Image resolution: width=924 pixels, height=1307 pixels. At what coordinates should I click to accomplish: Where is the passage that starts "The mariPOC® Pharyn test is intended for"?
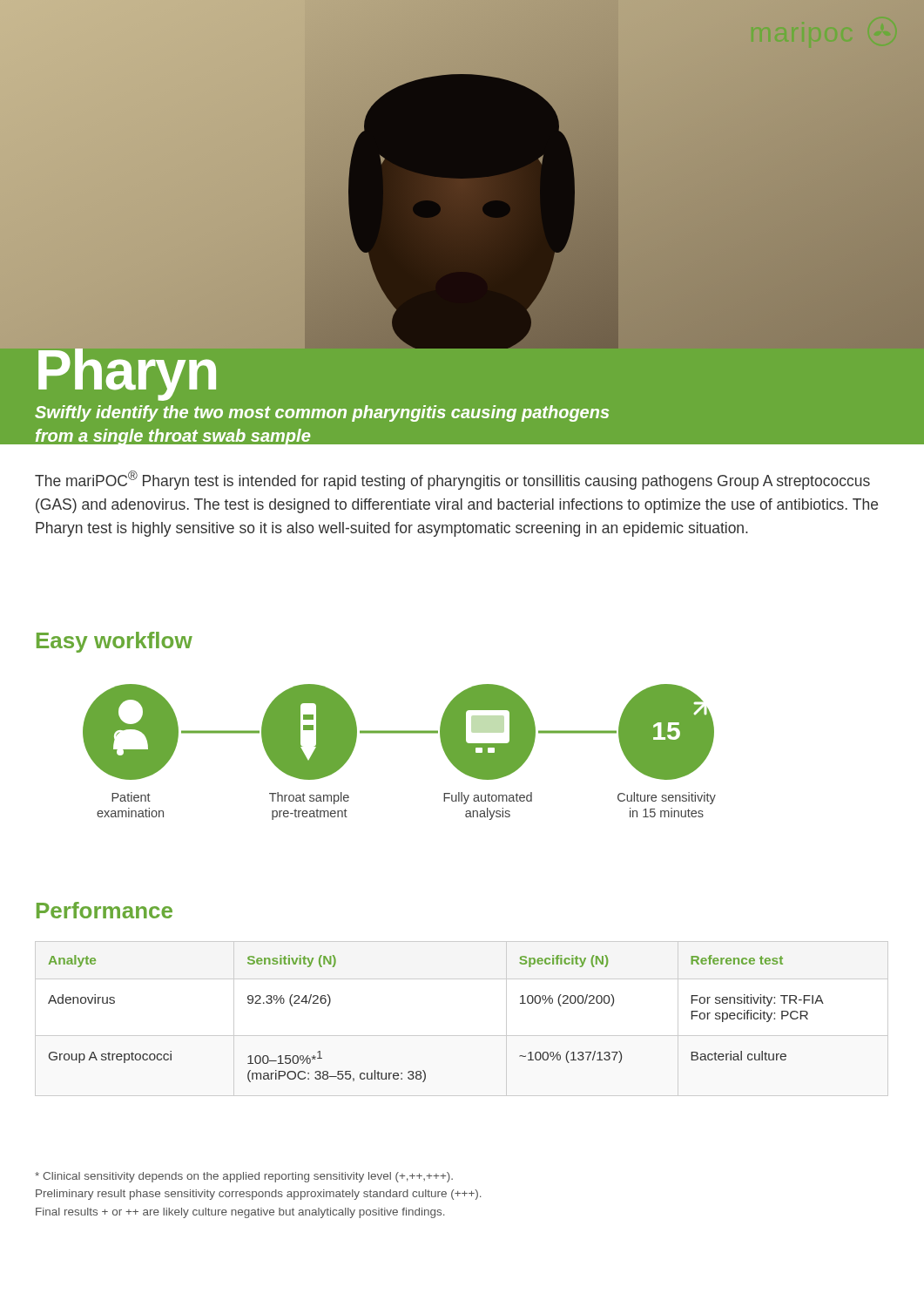(x=457, y=503)
